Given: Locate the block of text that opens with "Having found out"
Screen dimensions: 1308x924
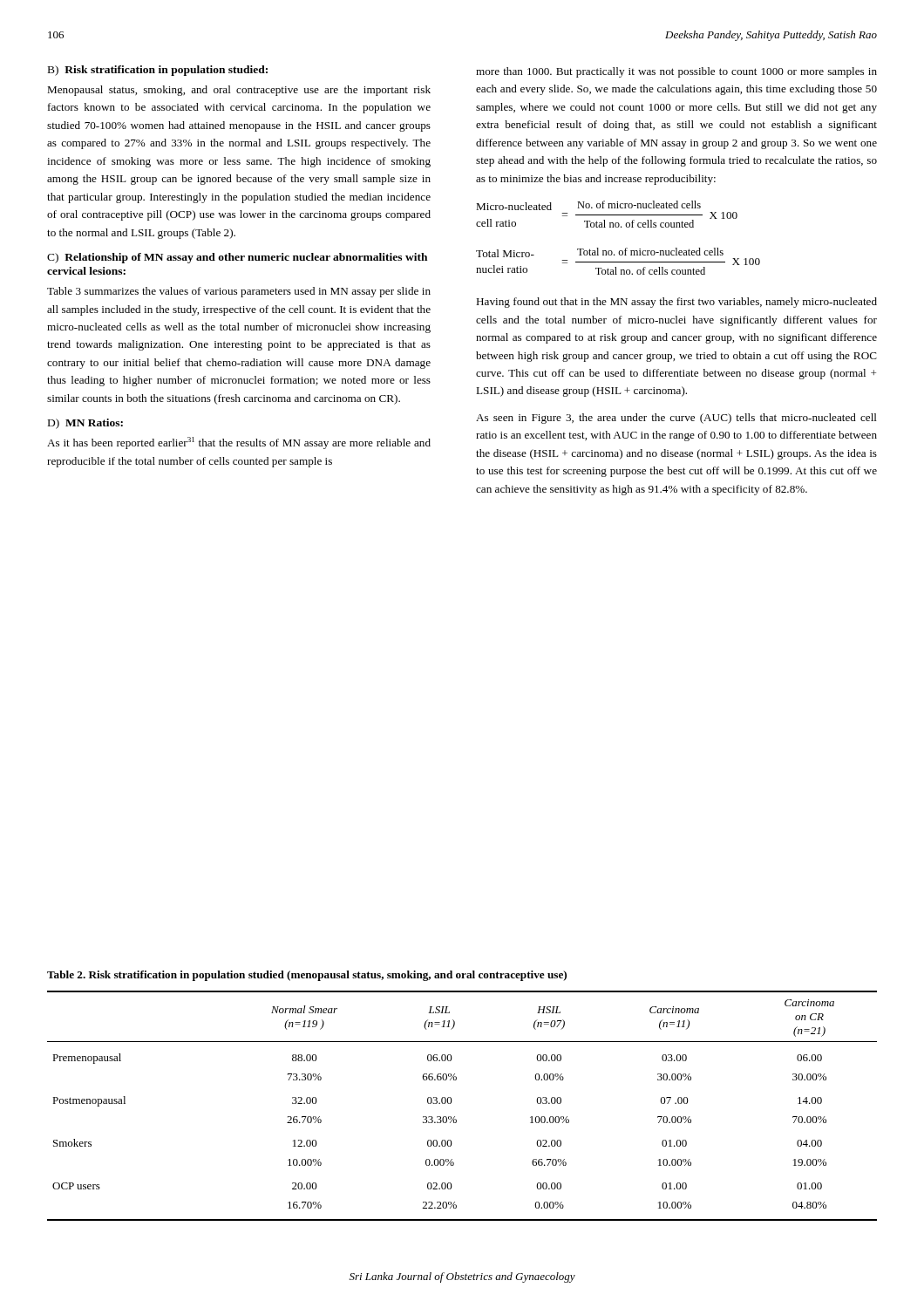Looking at the screenshot, I should [x=676, y=346].
